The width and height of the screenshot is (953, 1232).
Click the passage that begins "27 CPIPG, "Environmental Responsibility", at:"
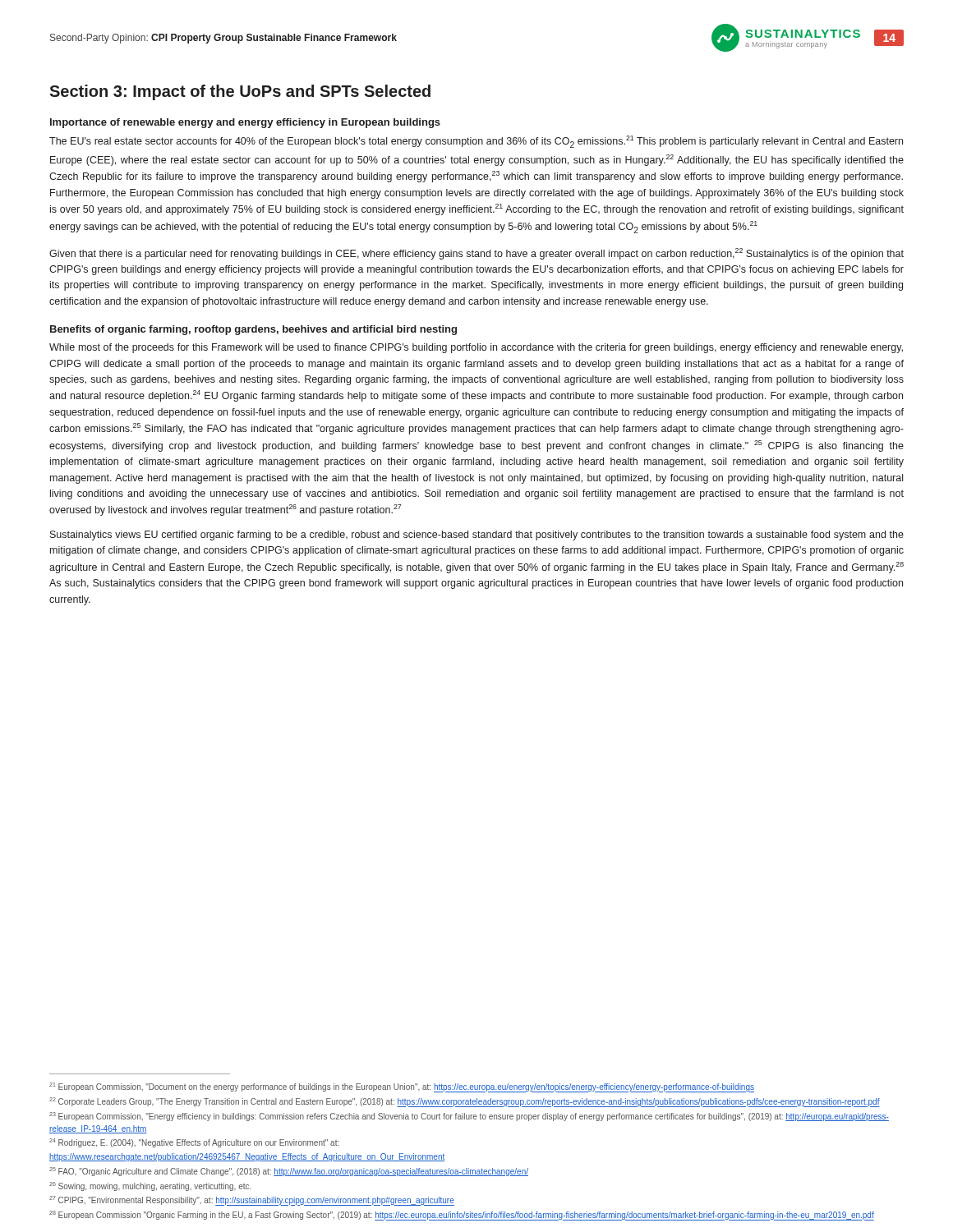[x=252, y=1200]
